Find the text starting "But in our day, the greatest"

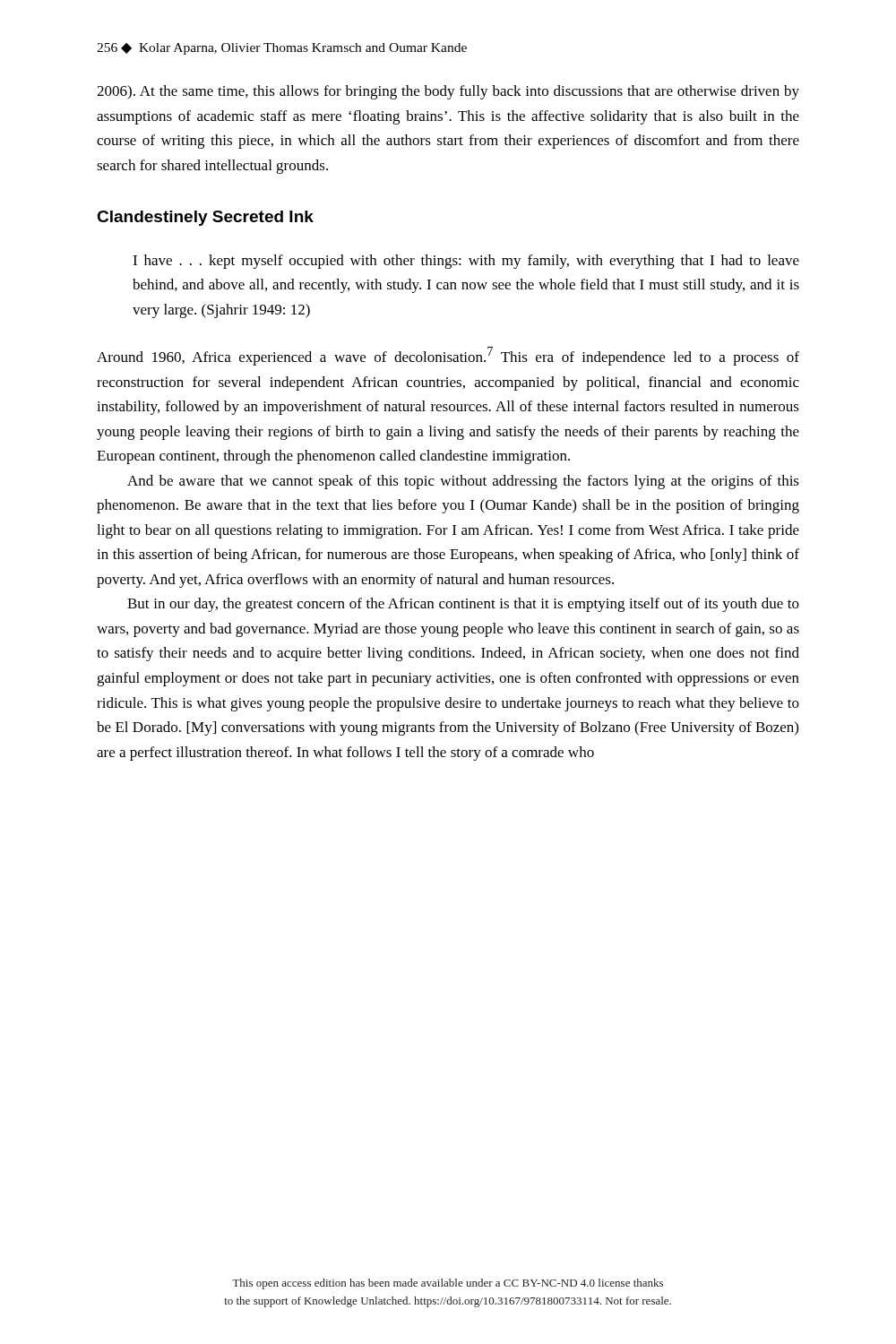tap(448, 678)
